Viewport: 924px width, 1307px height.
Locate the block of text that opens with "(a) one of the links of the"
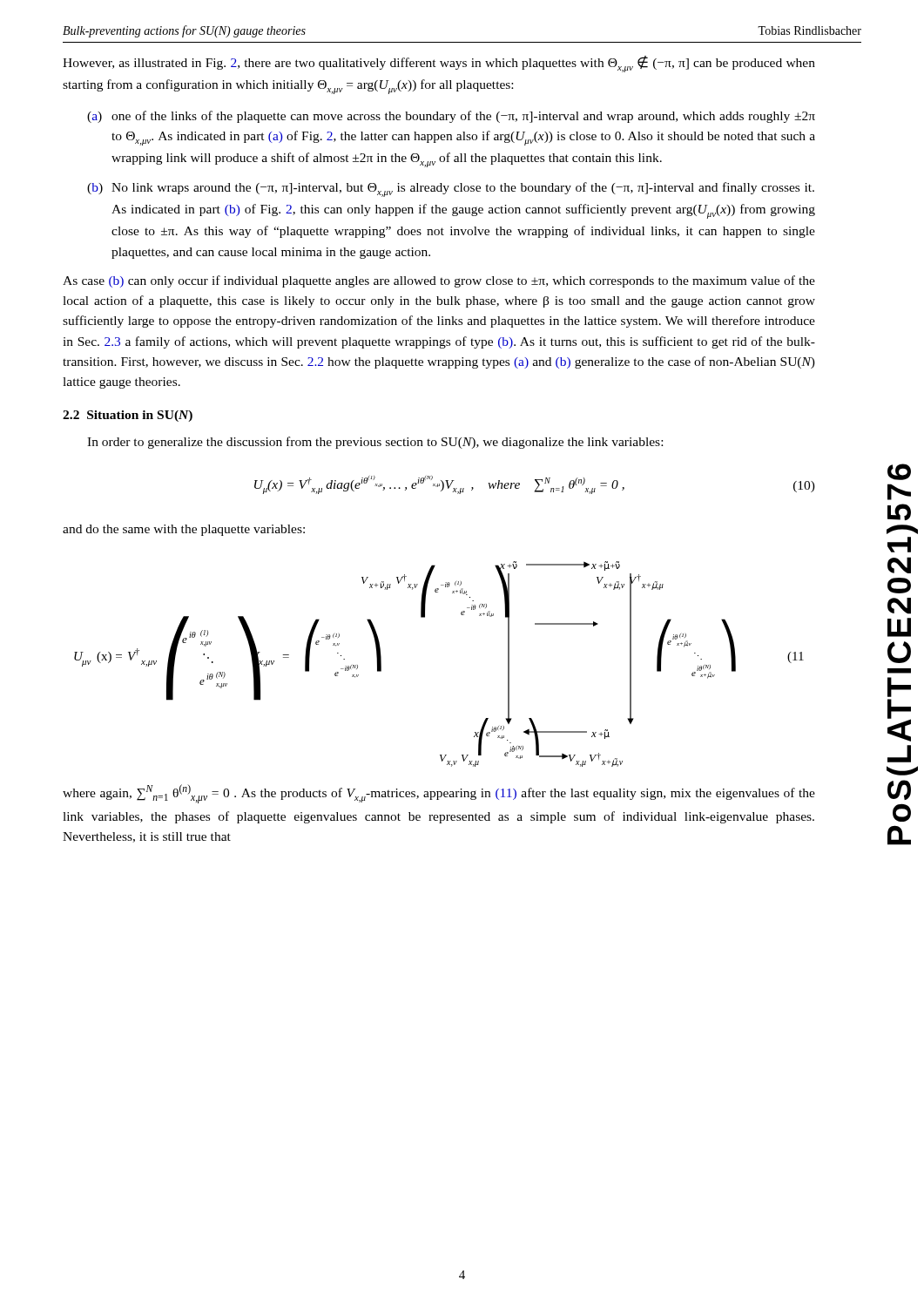point(451,137)
